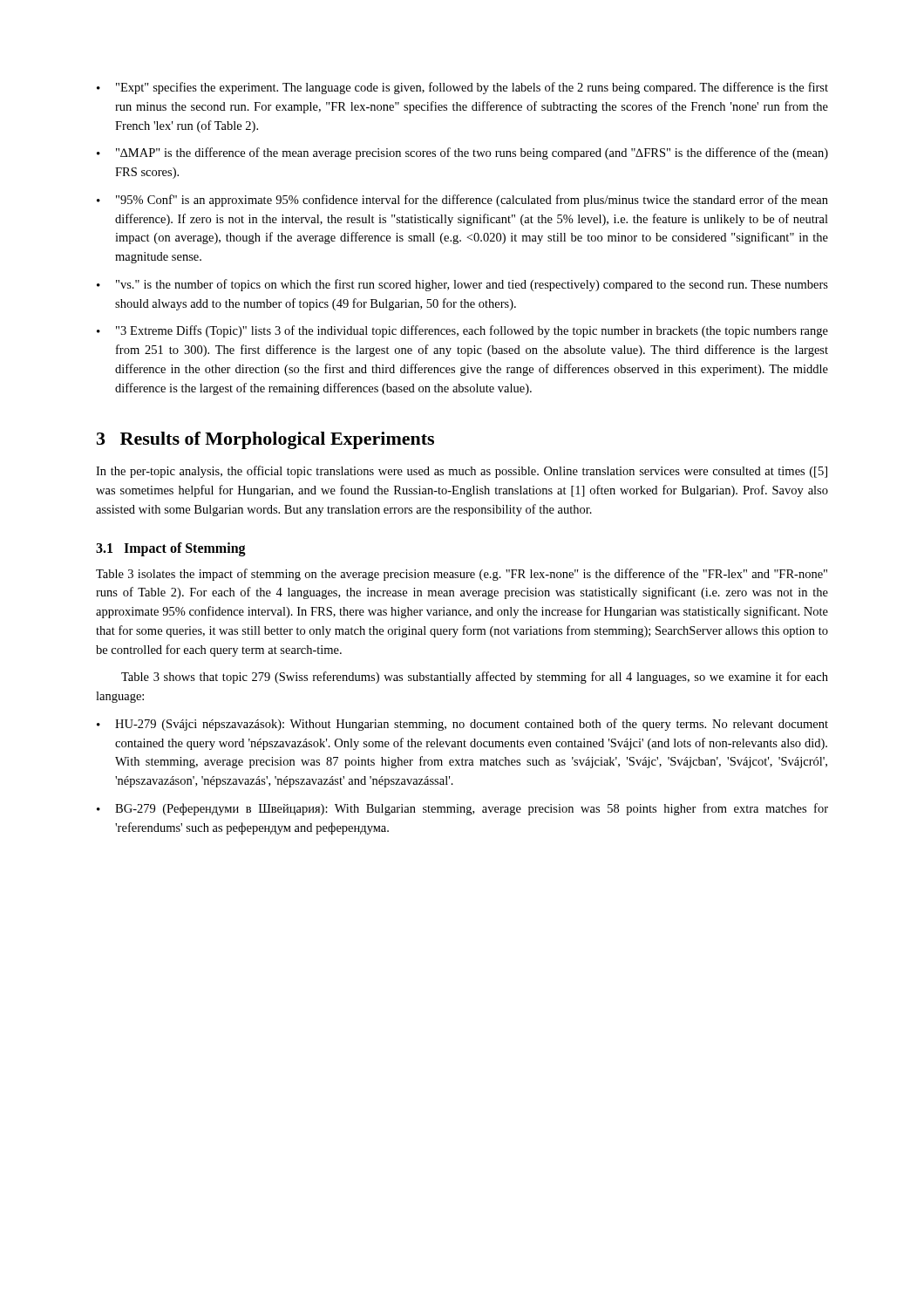
Task: Select the region starting "• HU-279 (Svájci népszavazások):"
Action: click(x=462, y=753)
